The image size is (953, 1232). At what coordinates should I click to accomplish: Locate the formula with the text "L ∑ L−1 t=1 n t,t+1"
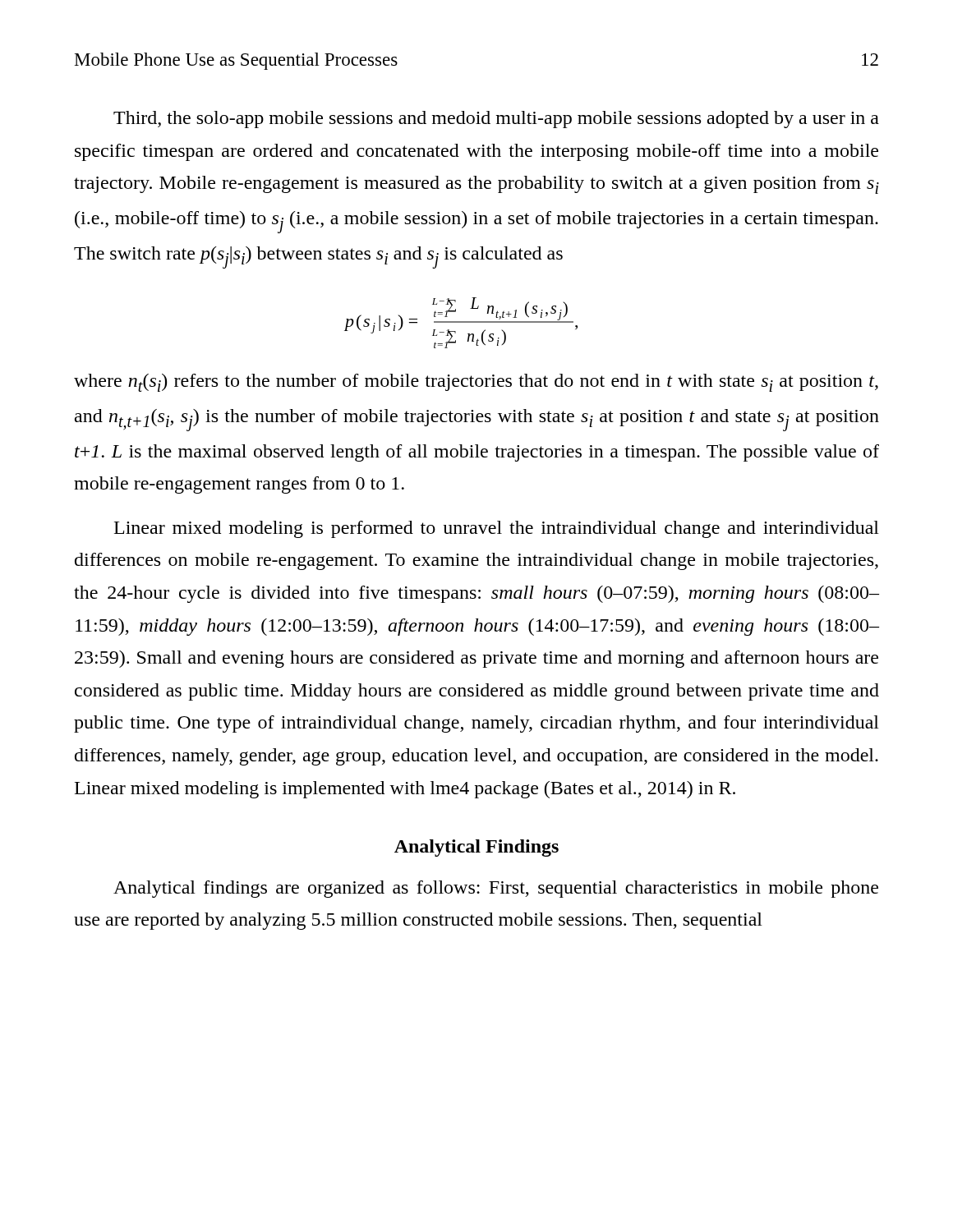[476, 320]
